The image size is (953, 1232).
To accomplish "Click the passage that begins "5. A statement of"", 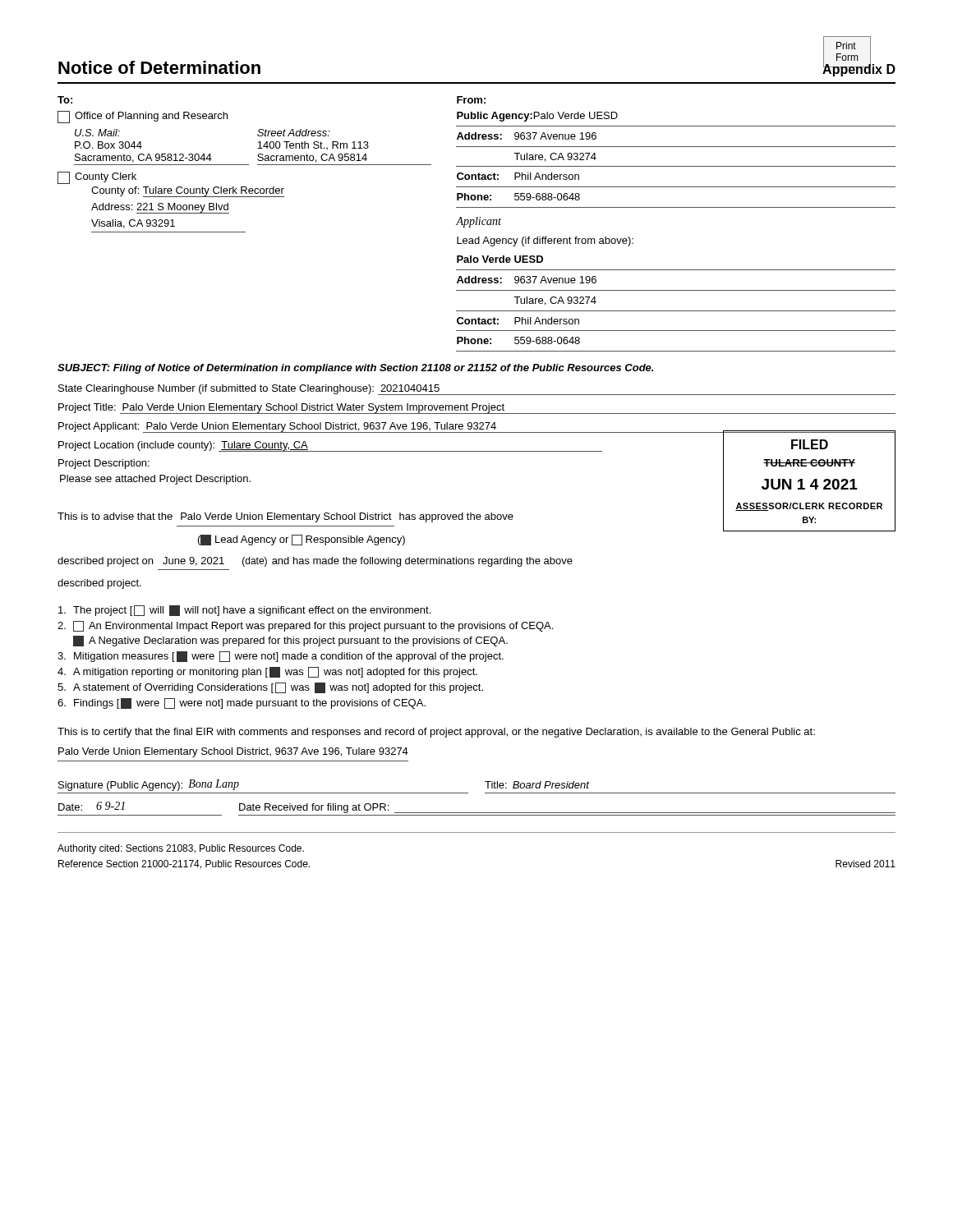I will pyautogui.click(x=271, y=687).
